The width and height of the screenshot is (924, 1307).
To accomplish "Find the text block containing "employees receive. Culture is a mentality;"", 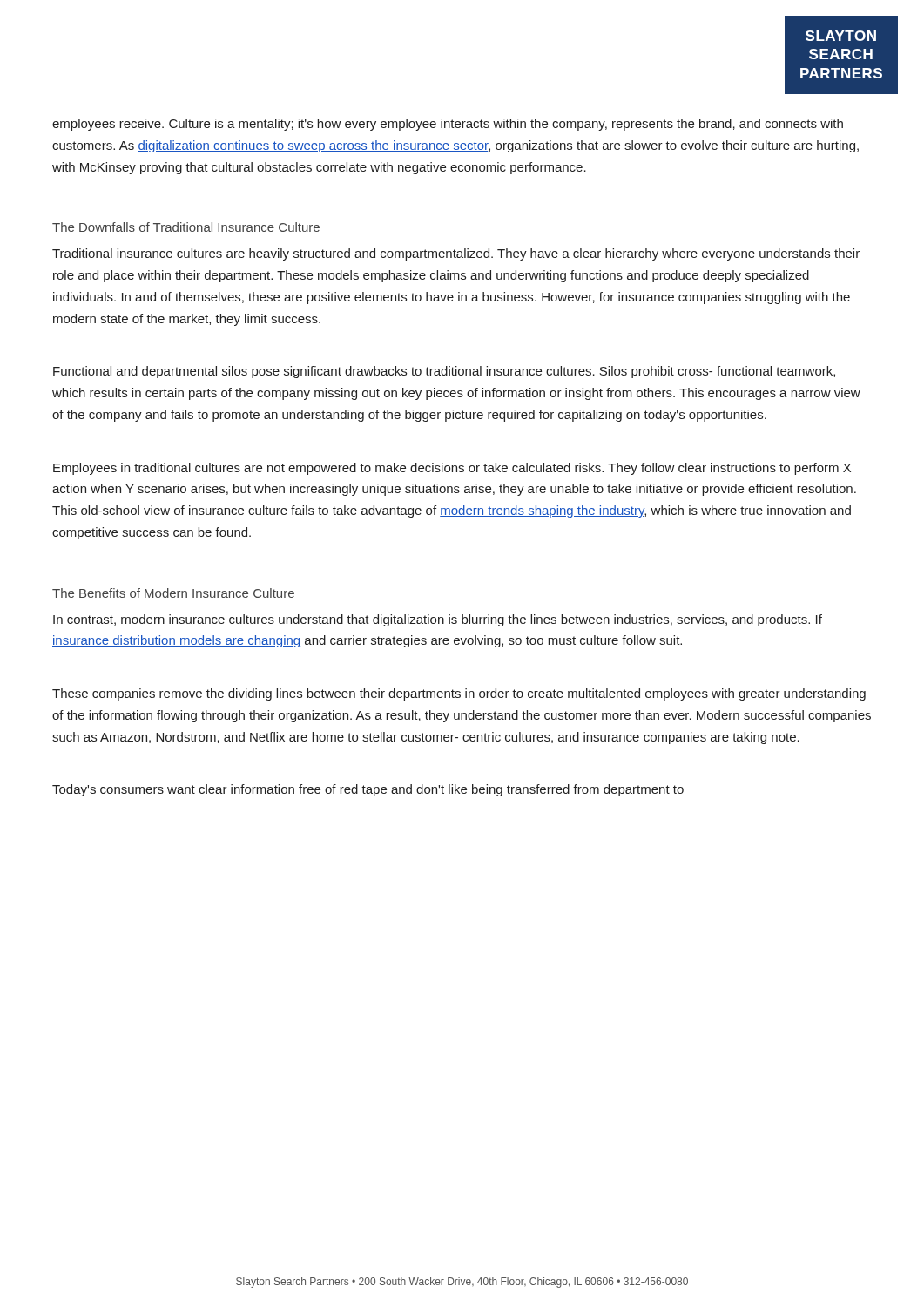I will point(456,145).
